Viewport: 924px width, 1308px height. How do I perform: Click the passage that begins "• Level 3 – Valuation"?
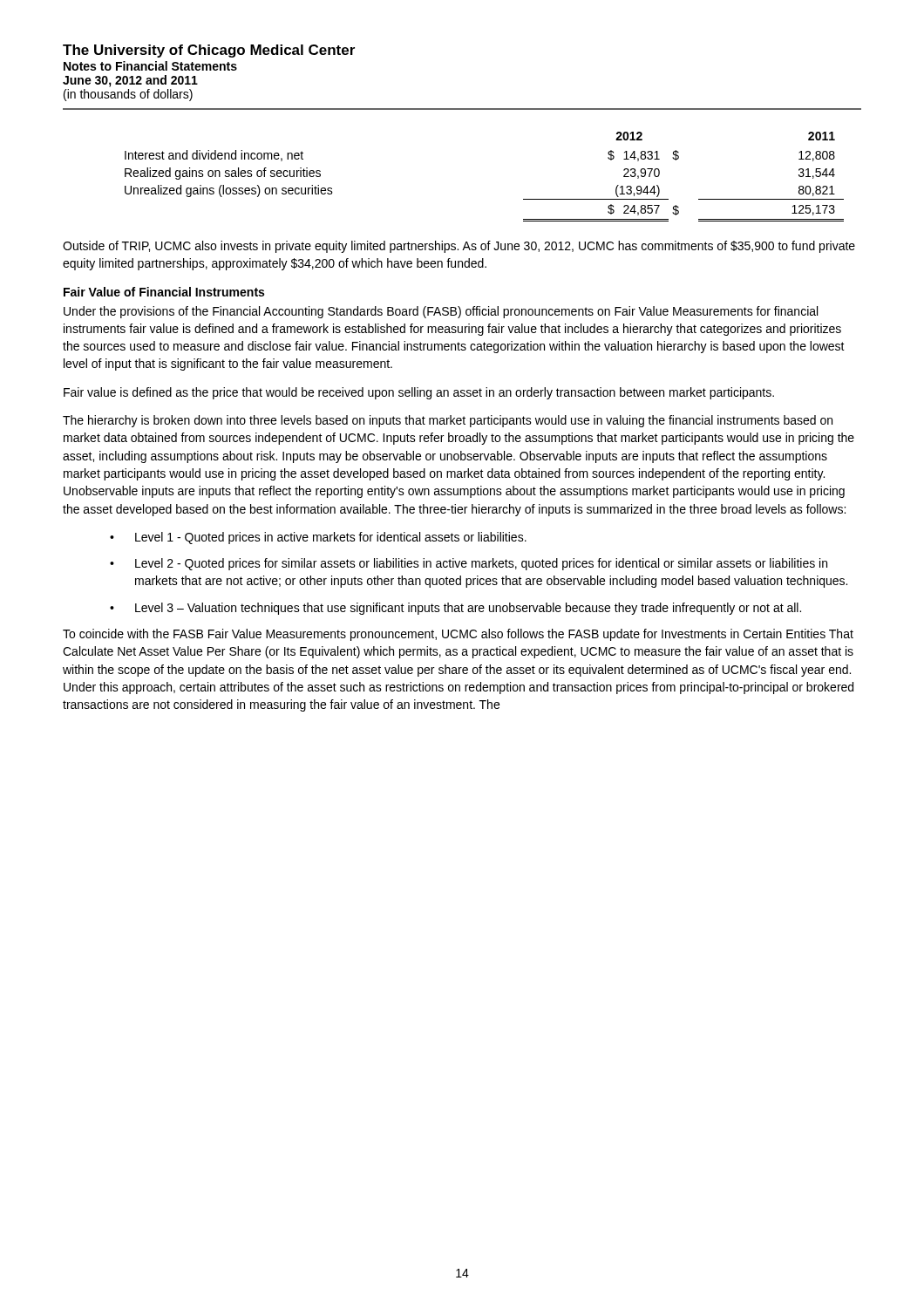click(x=479, y=608)
